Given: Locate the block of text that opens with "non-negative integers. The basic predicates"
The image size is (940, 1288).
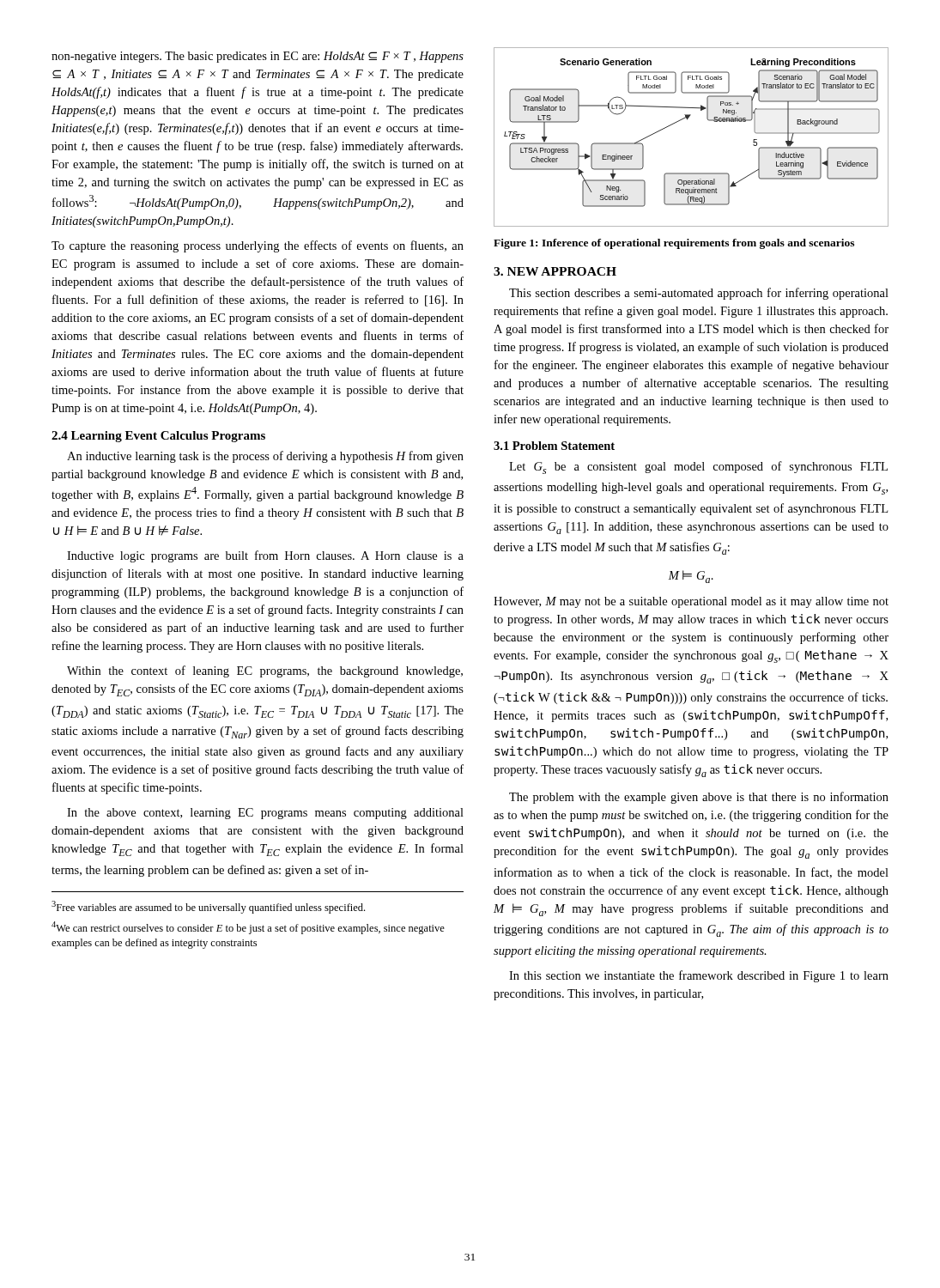Looking at the screenshot, I should [x=258, y=139].
